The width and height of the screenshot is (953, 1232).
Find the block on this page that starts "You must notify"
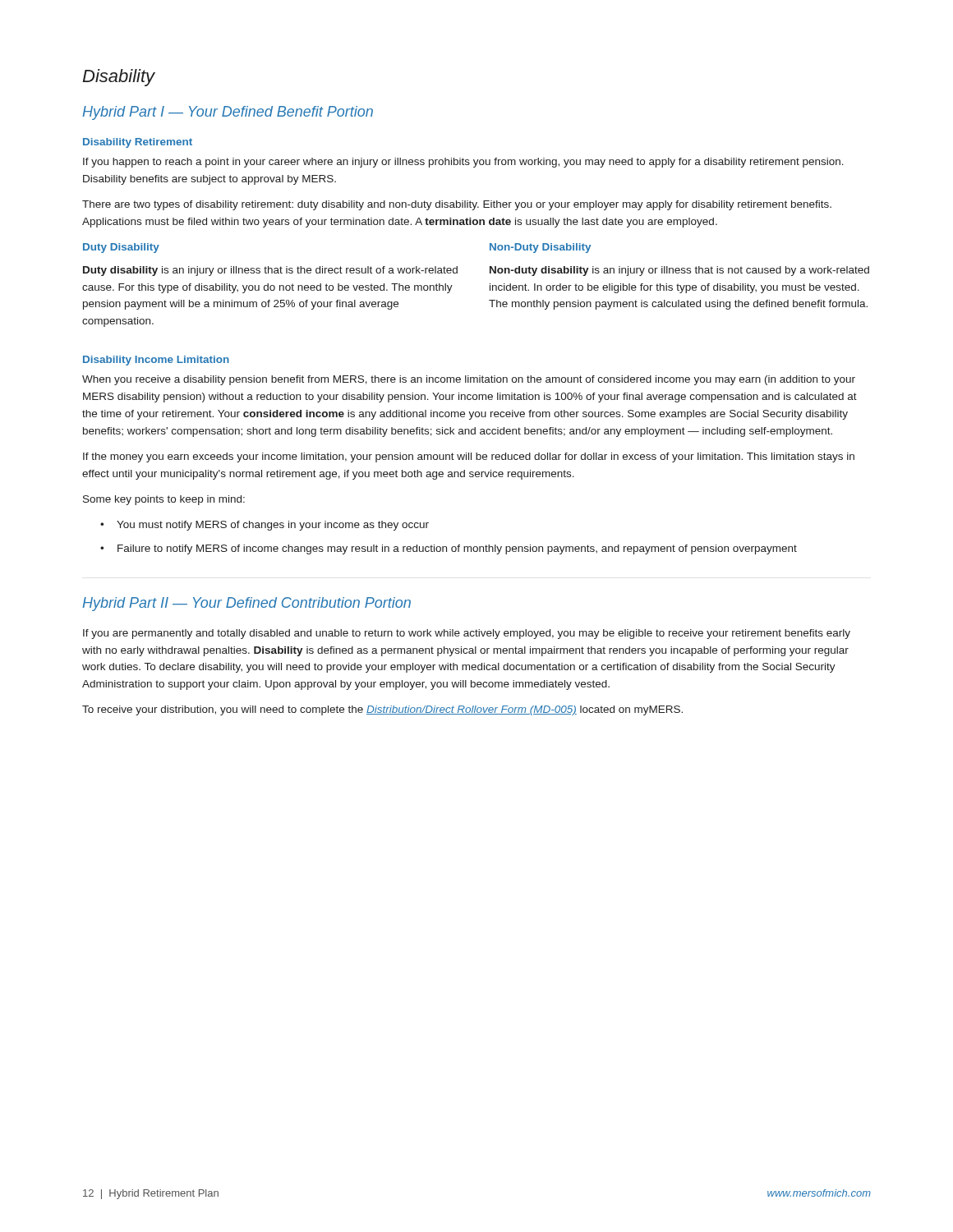265,526
